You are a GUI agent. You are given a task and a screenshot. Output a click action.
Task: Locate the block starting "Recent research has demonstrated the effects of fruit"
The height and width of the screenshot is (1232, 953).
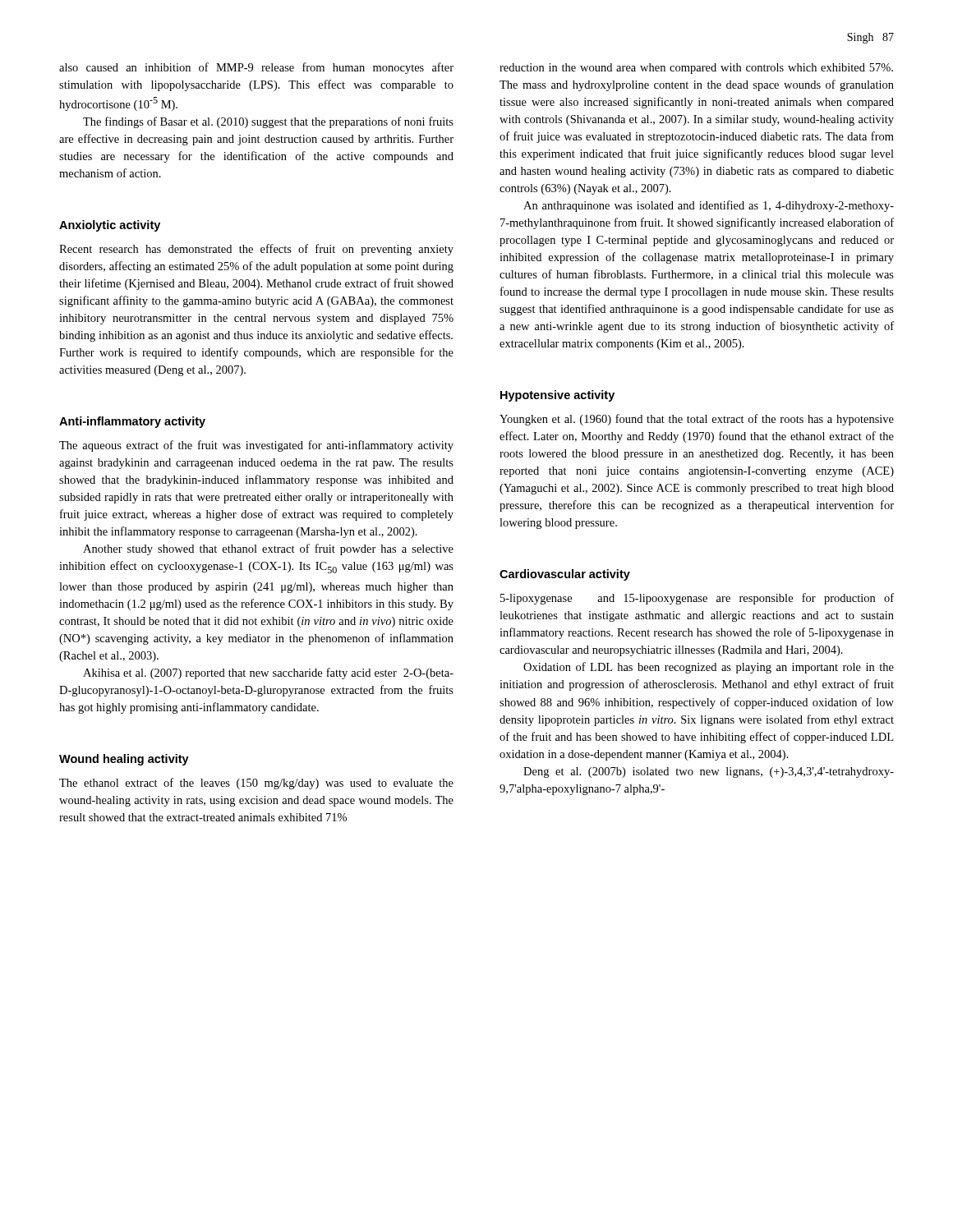click(x=256, y=310)
